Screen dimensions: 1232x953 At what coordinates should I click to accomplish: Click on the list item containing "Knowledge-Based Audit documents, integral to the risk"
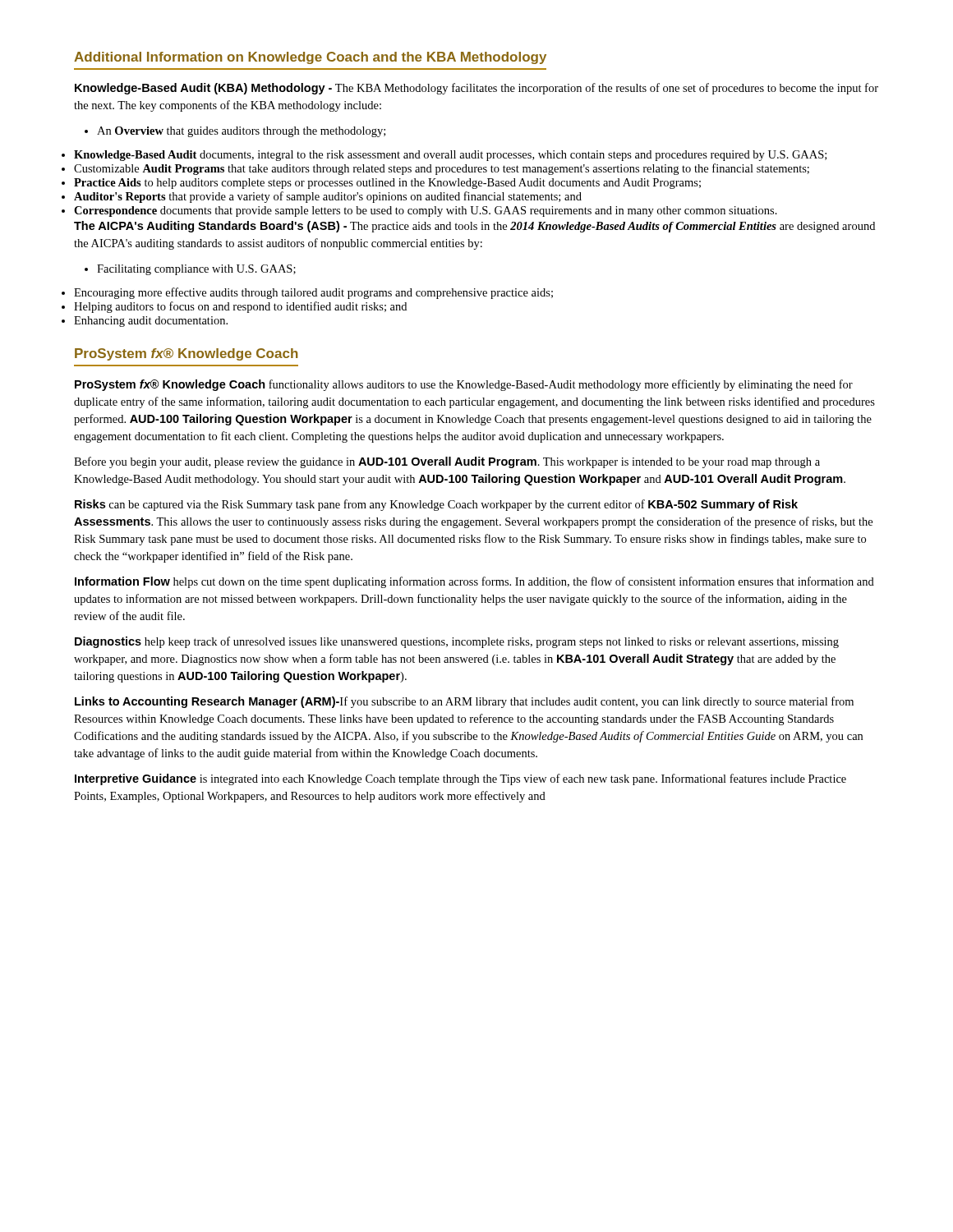click(x=476, y=155)
